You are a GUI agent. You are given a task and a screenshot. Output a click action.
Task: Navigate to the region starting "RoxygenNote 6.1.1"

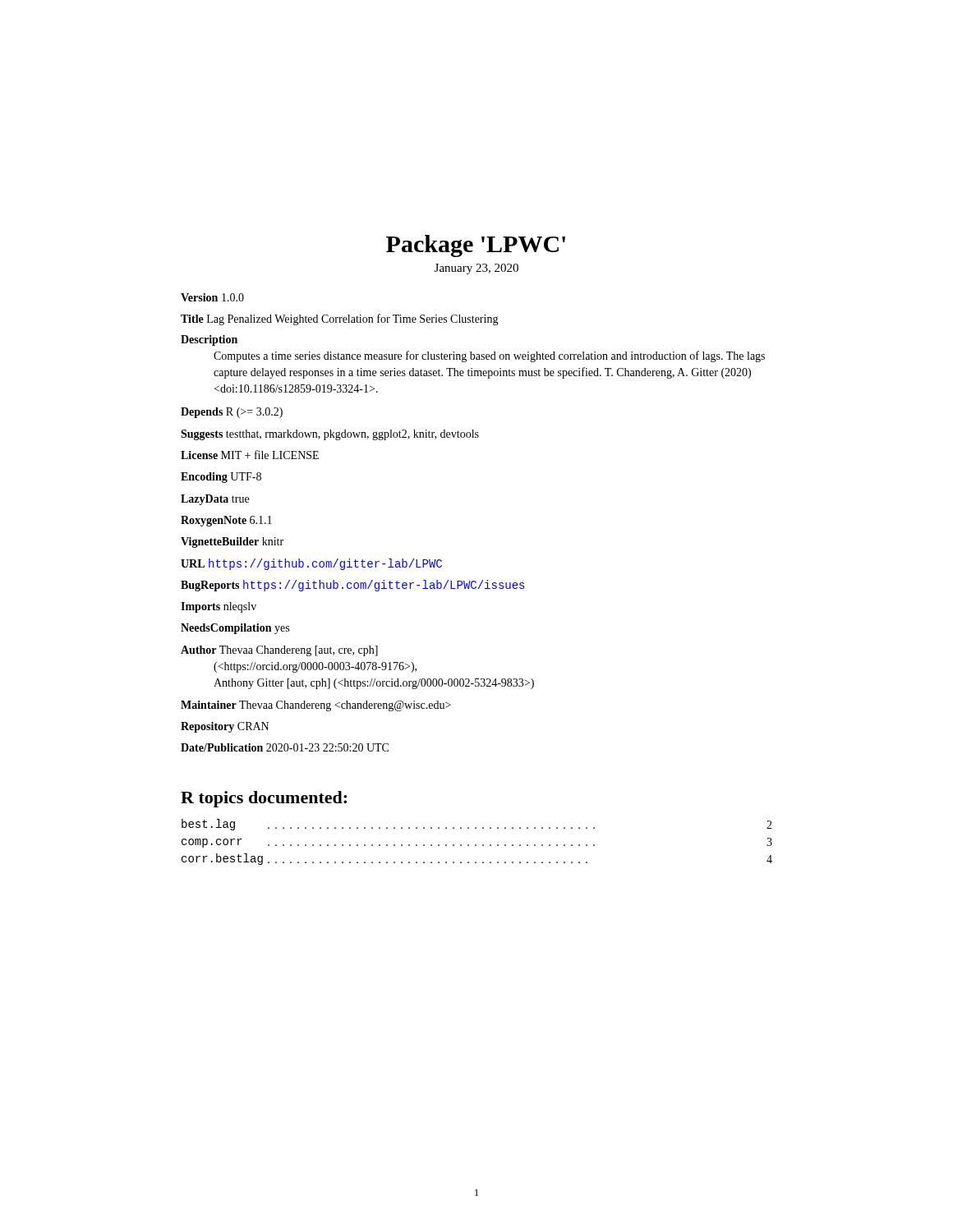coord(227,520)
